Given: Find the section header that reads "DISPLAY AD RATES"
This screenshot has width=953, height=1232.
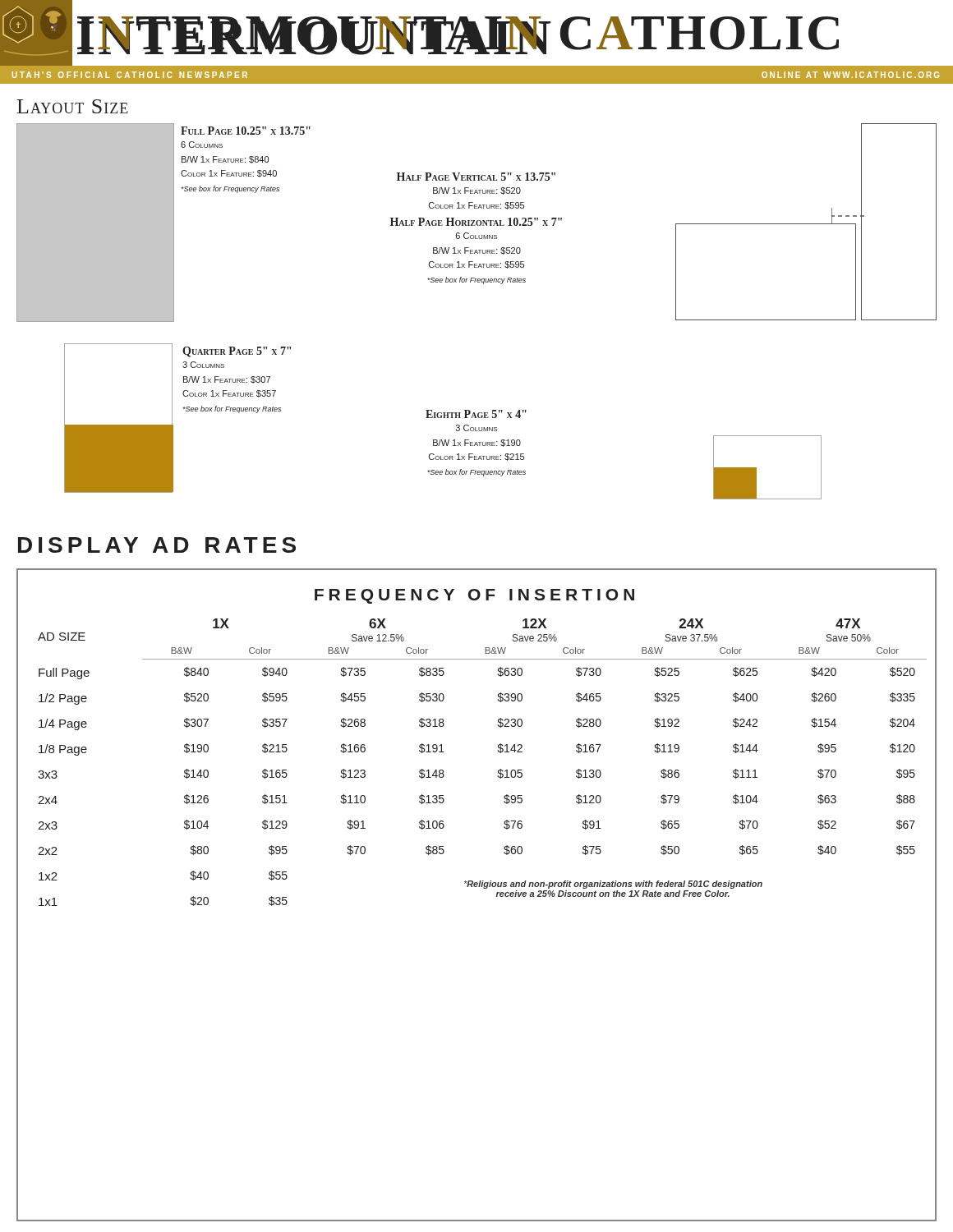Looking at the screenshot, I should pos(159,545).
